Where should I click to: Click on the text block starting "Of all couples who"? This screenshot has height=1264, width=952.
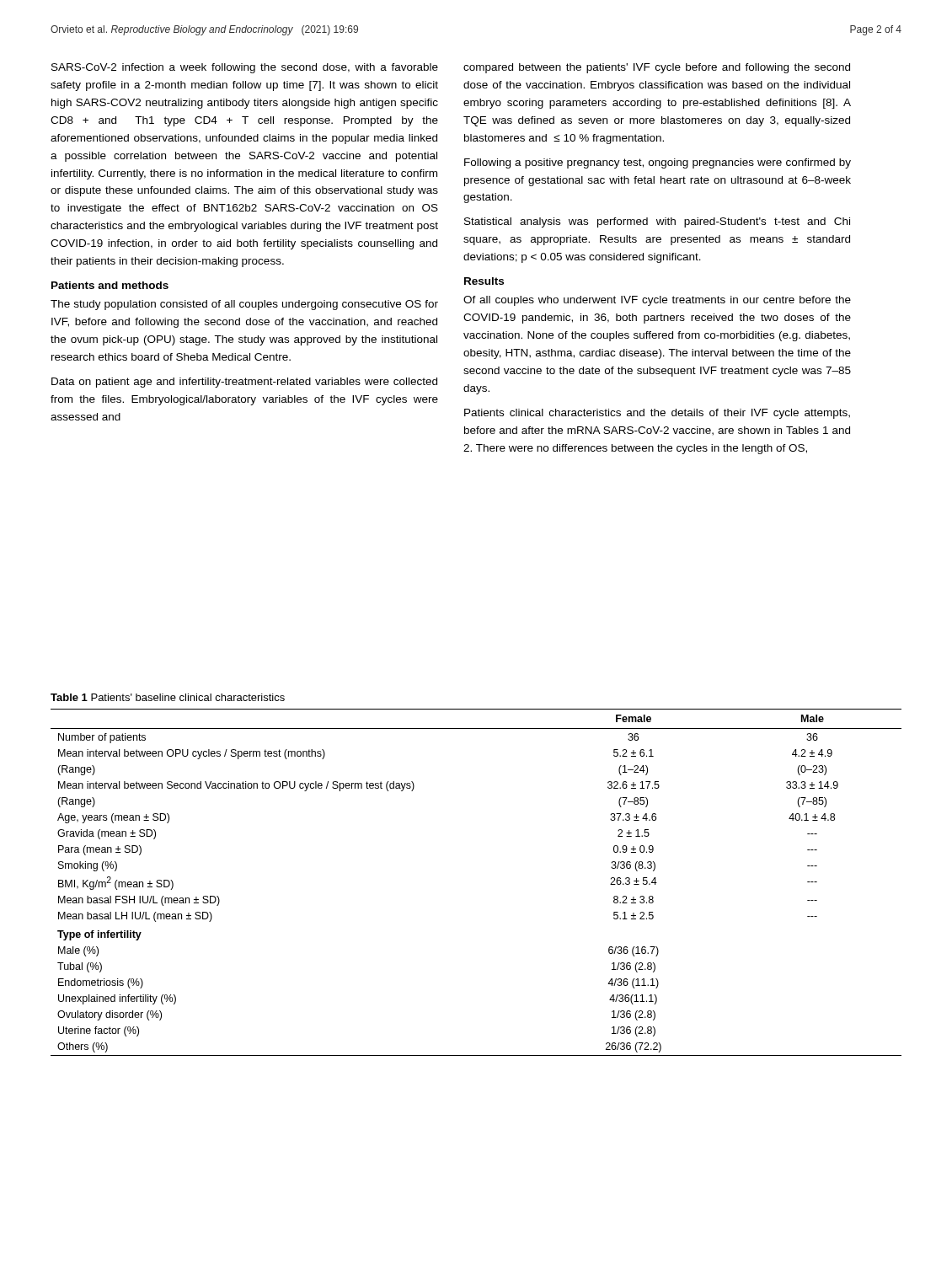pos(657,374)
